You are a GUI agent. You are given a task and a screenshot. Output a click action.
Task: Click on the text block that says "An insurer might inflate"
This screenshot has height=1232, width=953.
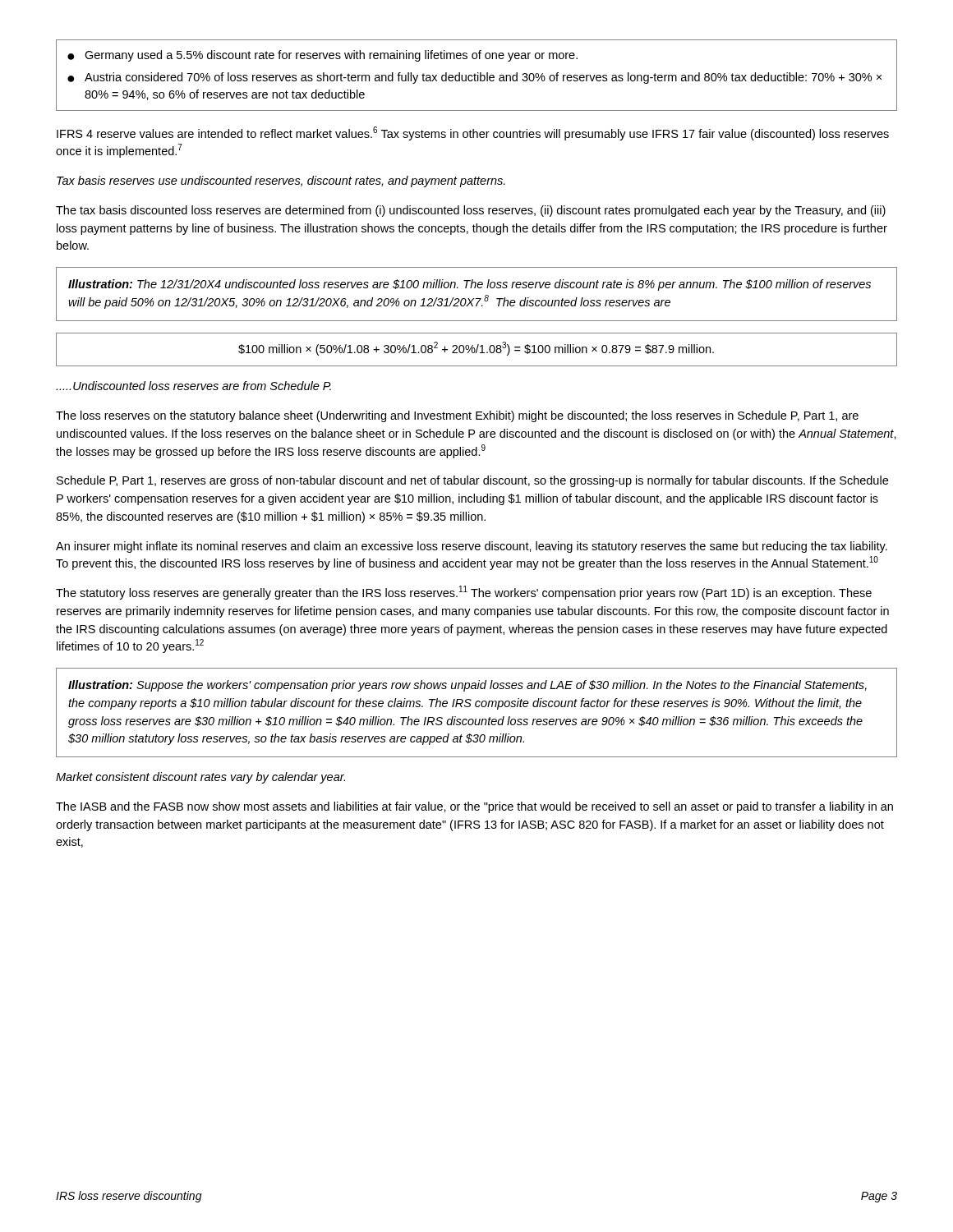click(472, 555)
